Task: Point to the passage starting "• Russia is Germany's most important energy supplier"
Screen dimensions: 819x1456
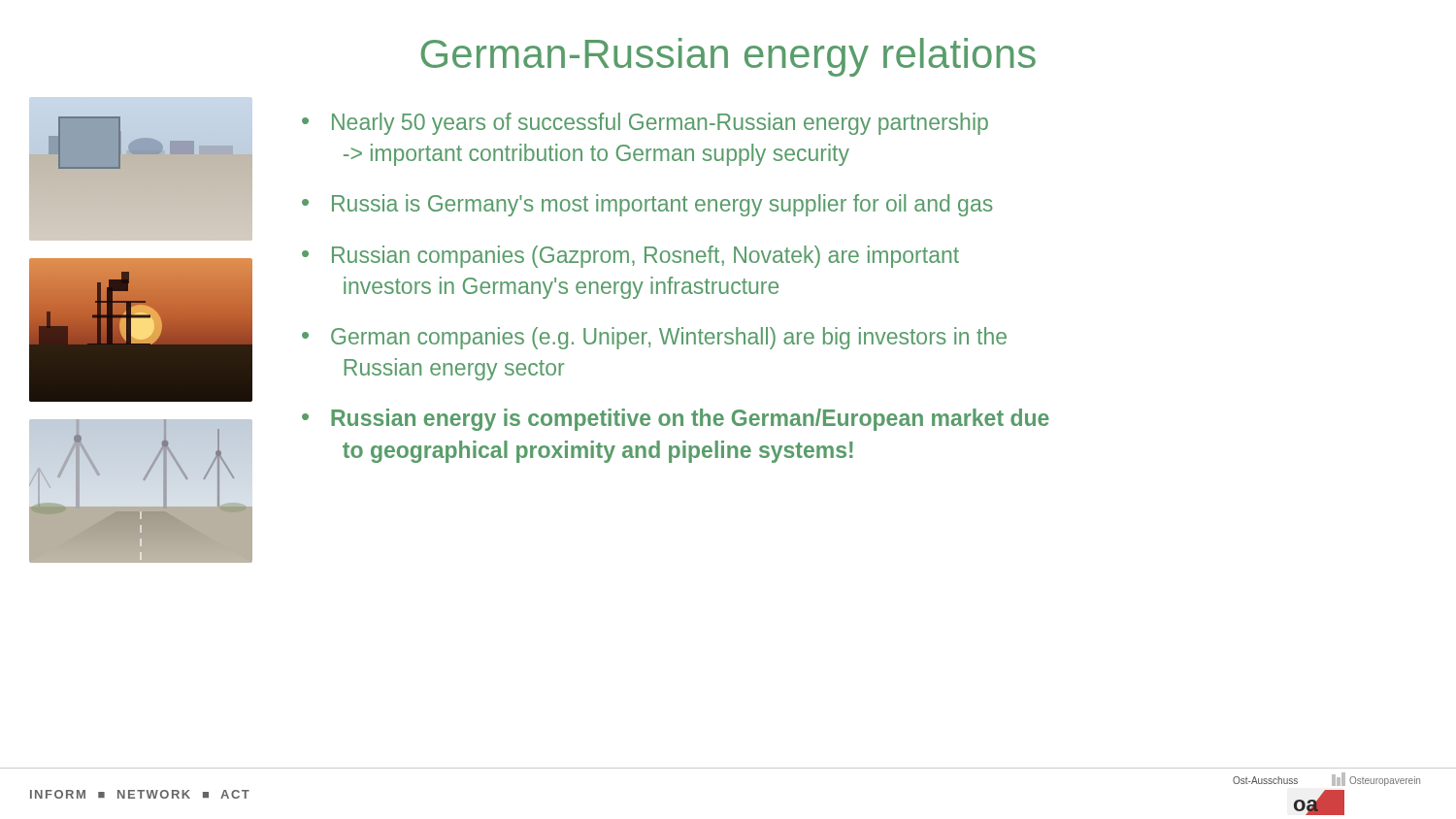Action: [x=647, y=204]
